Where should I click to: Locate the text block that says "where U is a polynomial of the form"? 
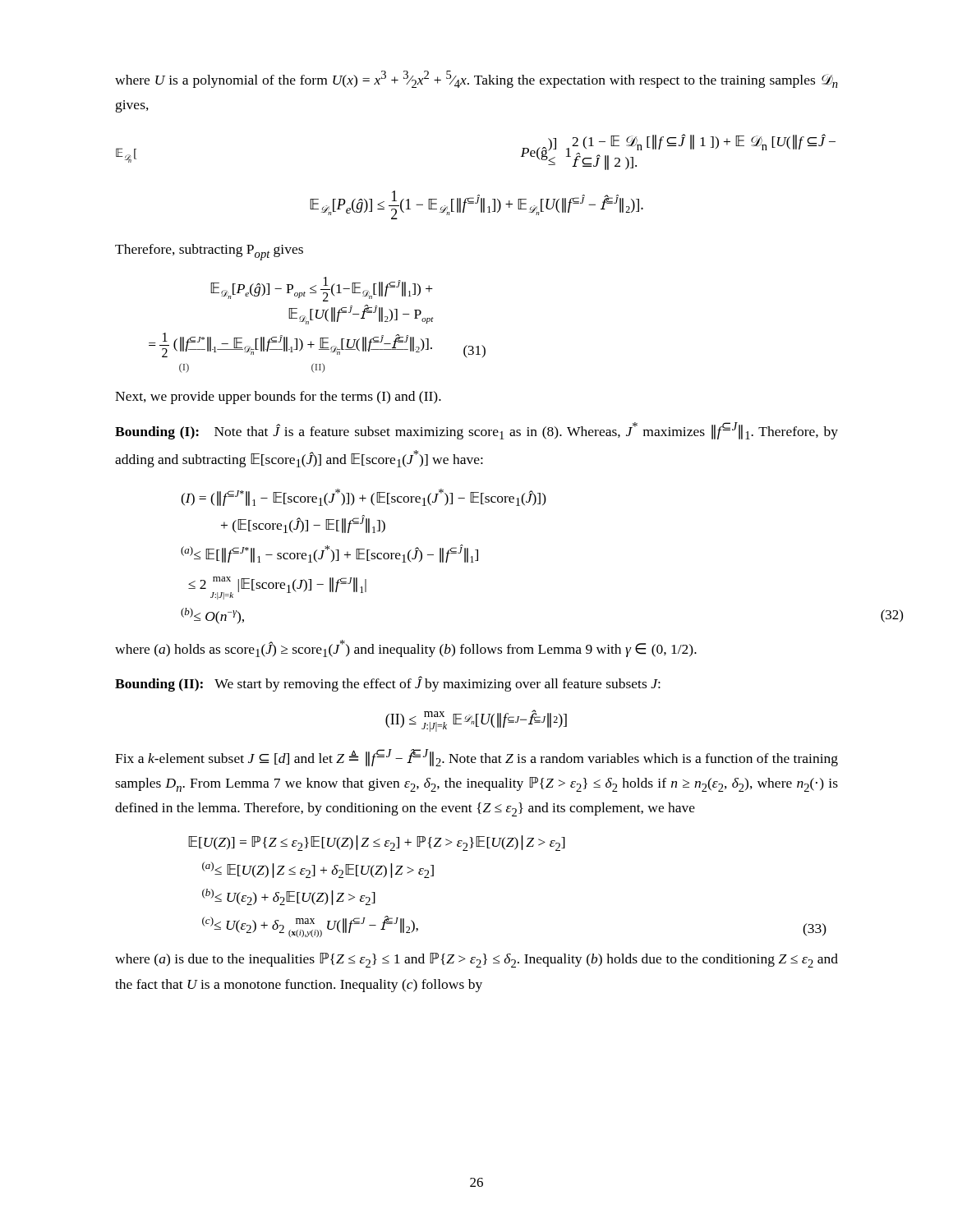476,91
